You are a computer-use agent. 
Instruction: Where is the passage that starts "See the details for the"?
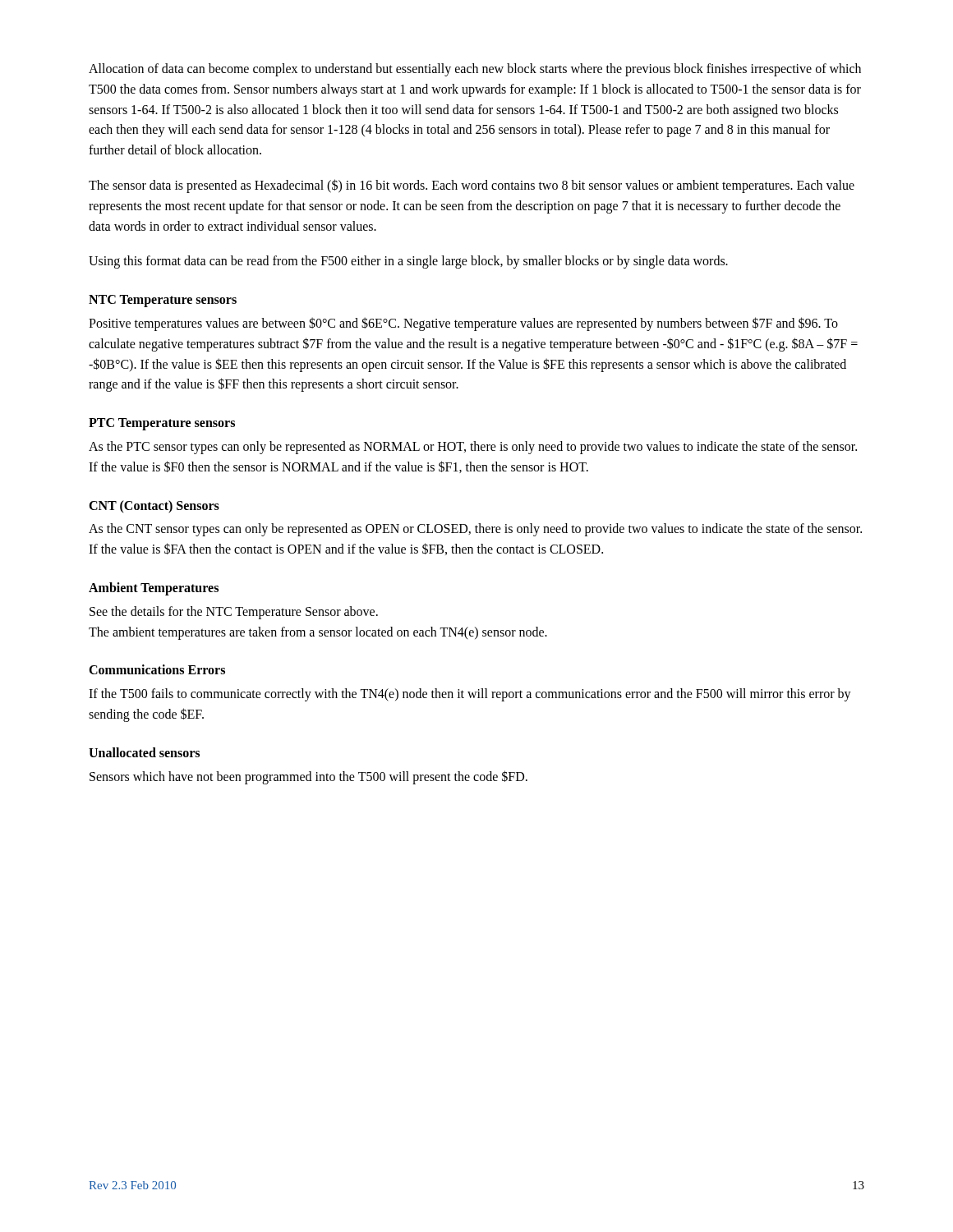[318, 621]
